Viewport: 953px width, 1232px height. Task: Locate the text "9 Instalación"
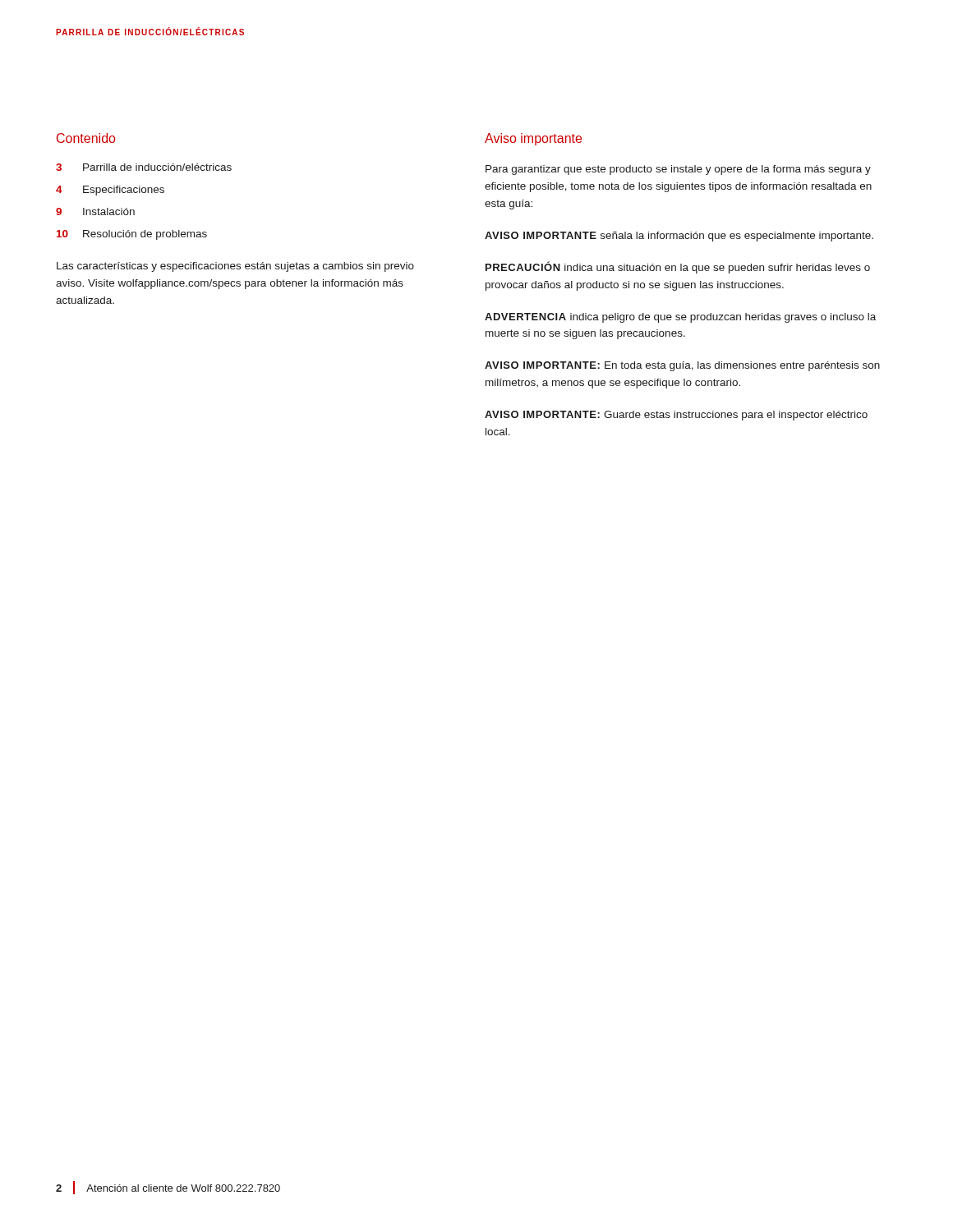point(96,212)
